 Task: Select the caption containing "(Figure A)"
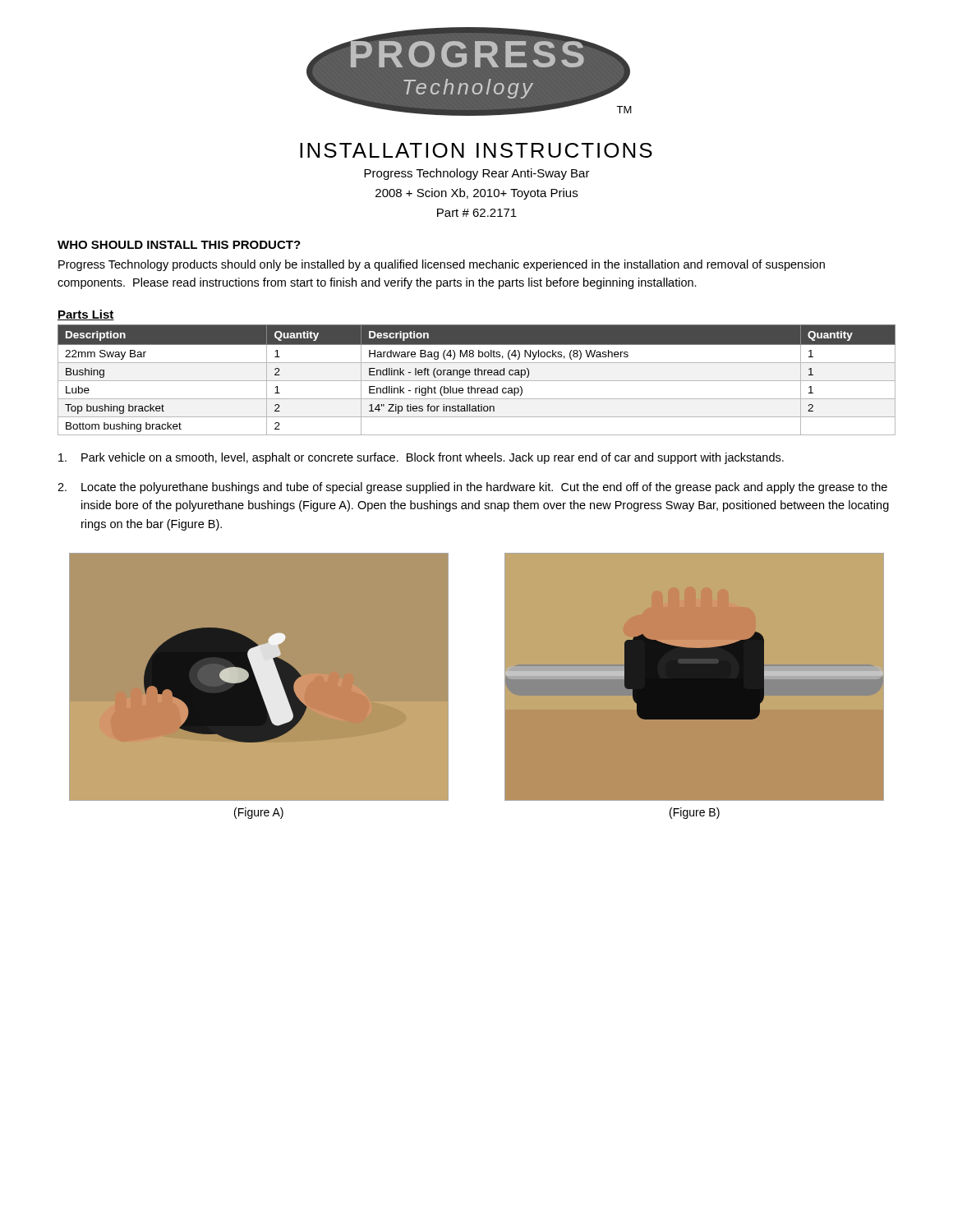click(x=259, y=813)
